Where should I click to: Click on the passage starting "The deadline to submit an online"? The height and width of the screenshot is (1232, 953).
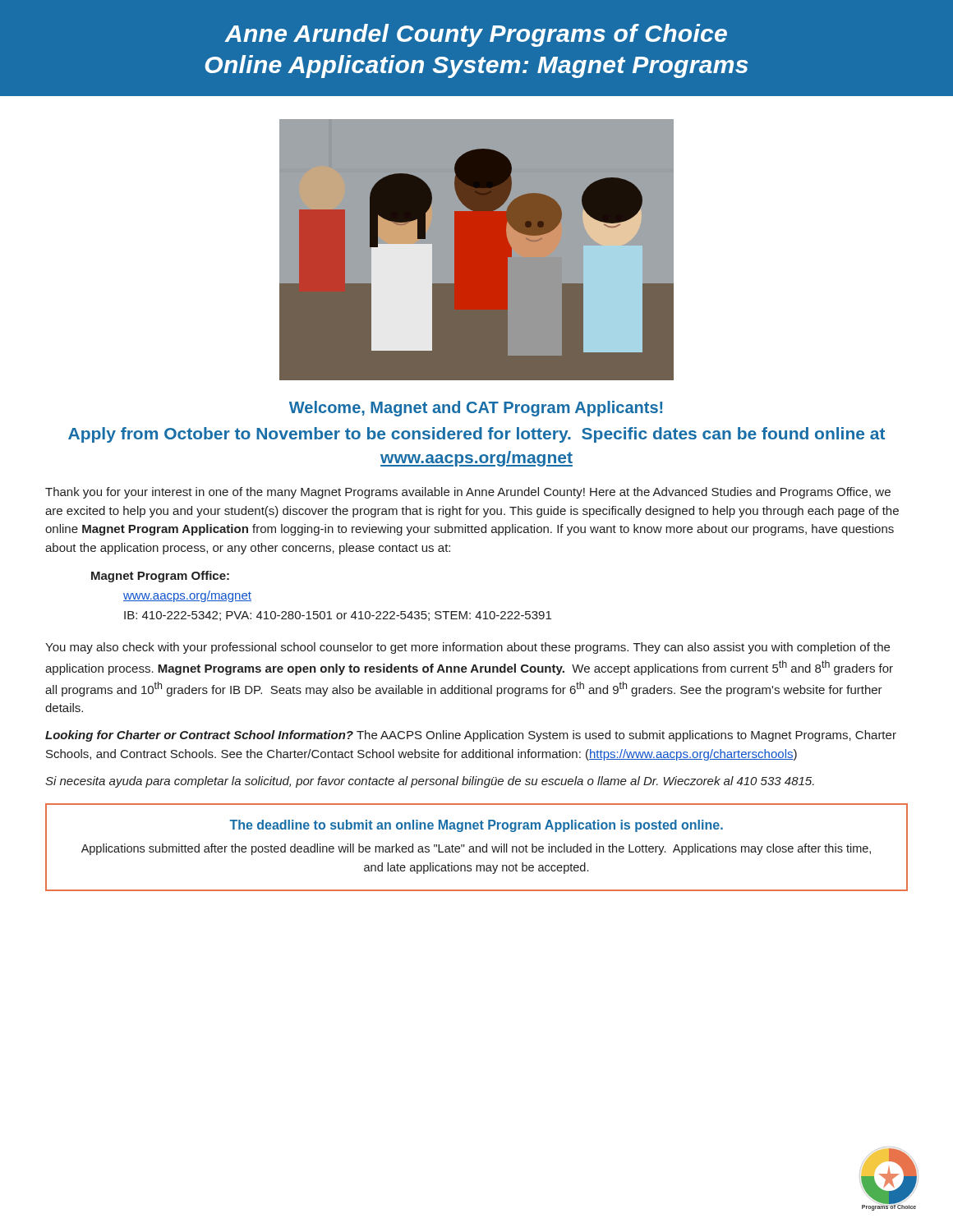476,848
